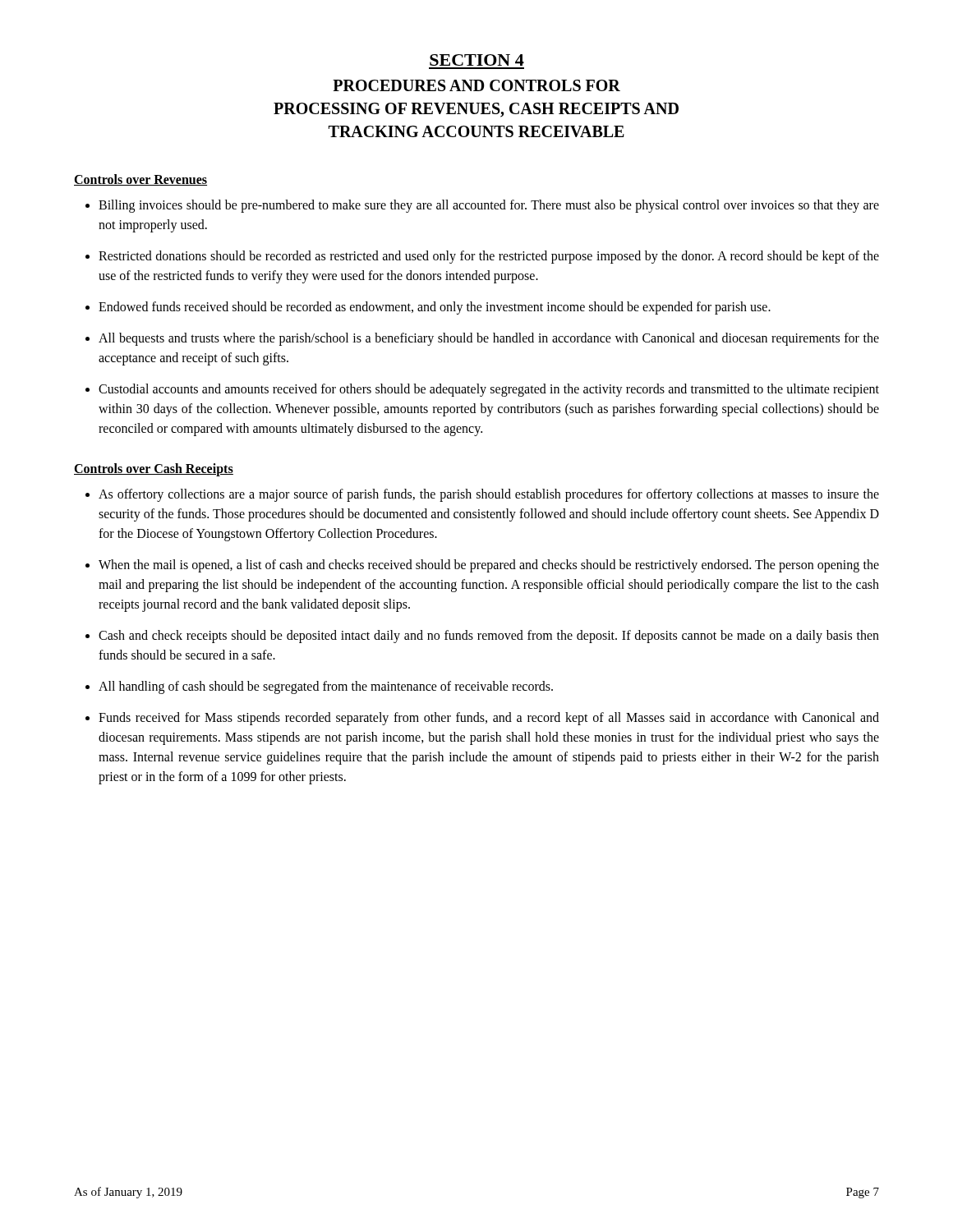Viewport: 953px width, 1232px height.
Task: Click the title that begins "SECTION 4 PROCEDURES AND CONTROLS FOR PROCESSING"
Action: click(476, 96)
